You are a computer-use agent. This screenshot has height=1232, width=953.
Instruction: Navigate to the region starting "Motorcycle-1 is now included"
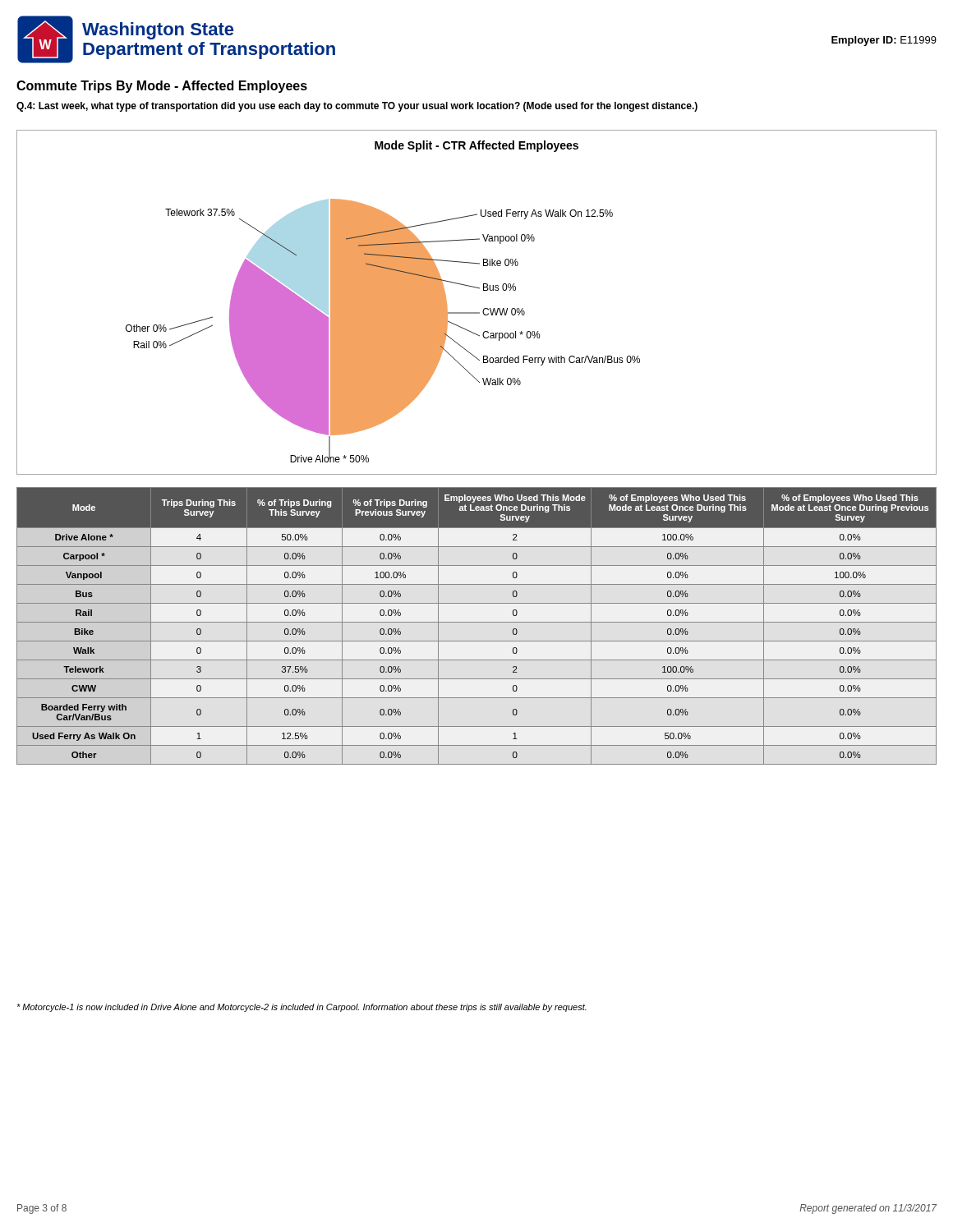(x=302, y=1007)
